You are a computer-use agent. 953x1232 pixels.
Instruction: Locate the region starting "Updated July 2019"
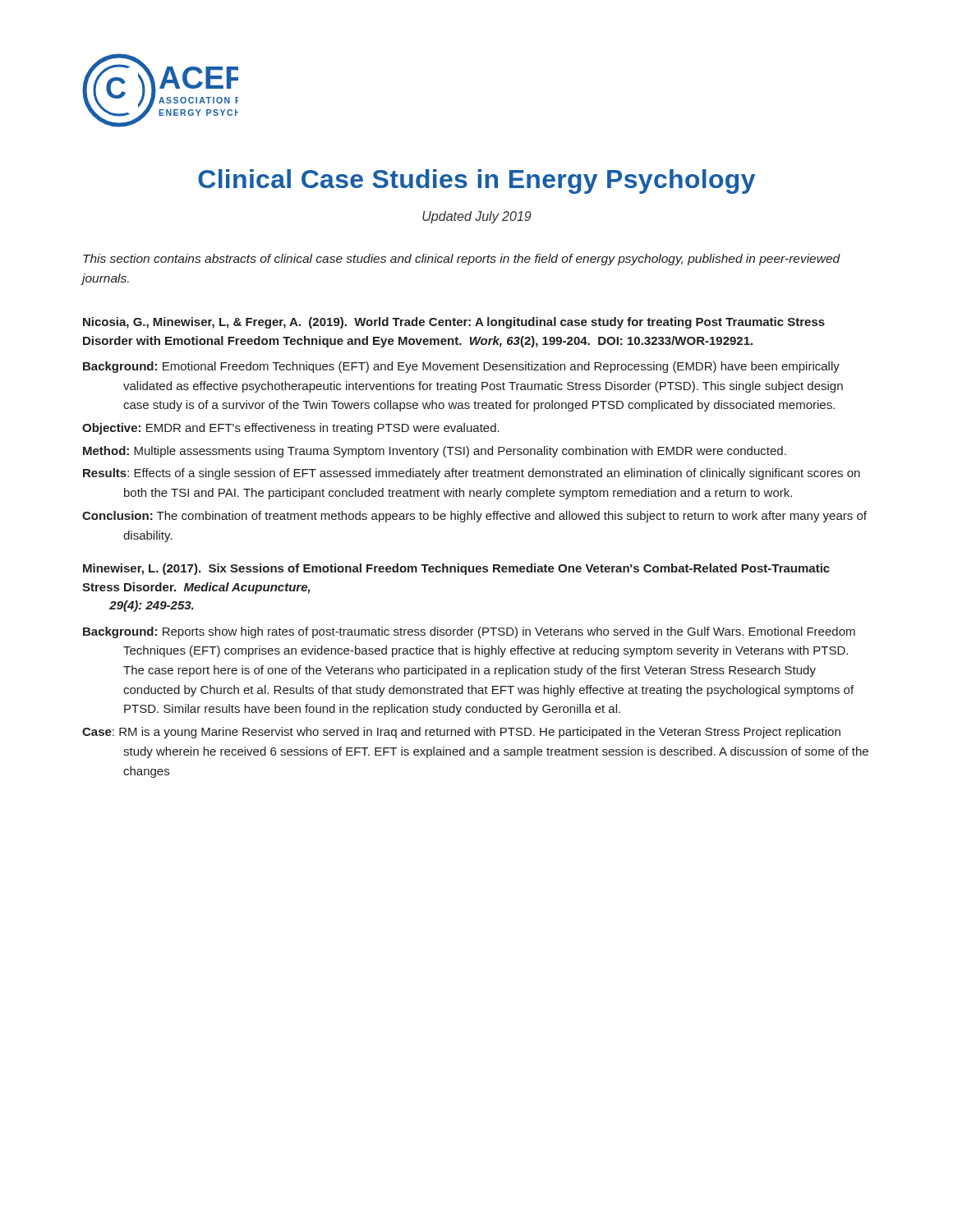pyautogui.click(x=476, y=216)
